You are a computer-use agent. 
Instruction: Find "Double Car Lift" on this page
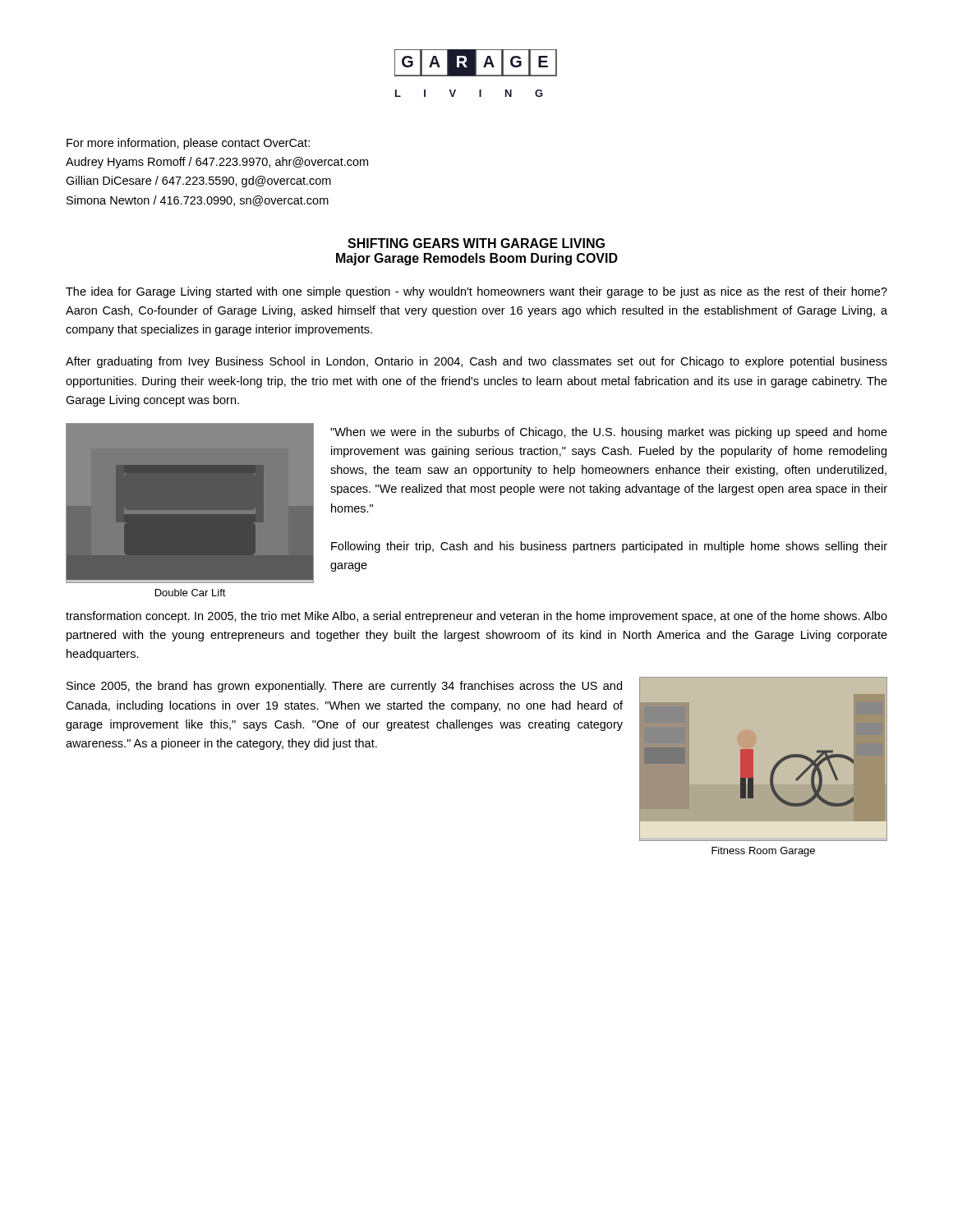pos(190,592)
